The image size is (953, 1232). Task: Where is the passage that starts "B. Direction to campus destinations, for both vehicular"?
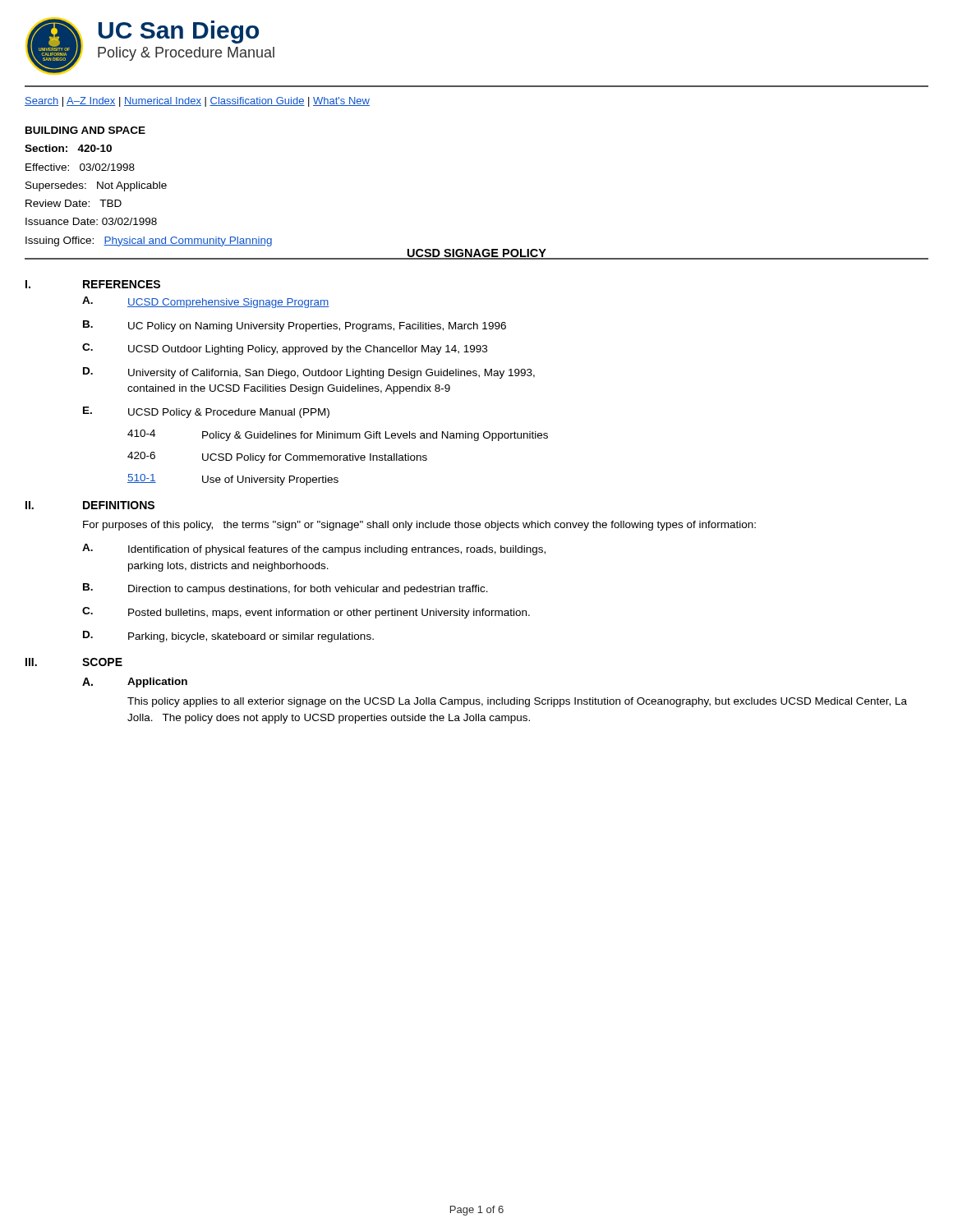[x=285, y=589]
